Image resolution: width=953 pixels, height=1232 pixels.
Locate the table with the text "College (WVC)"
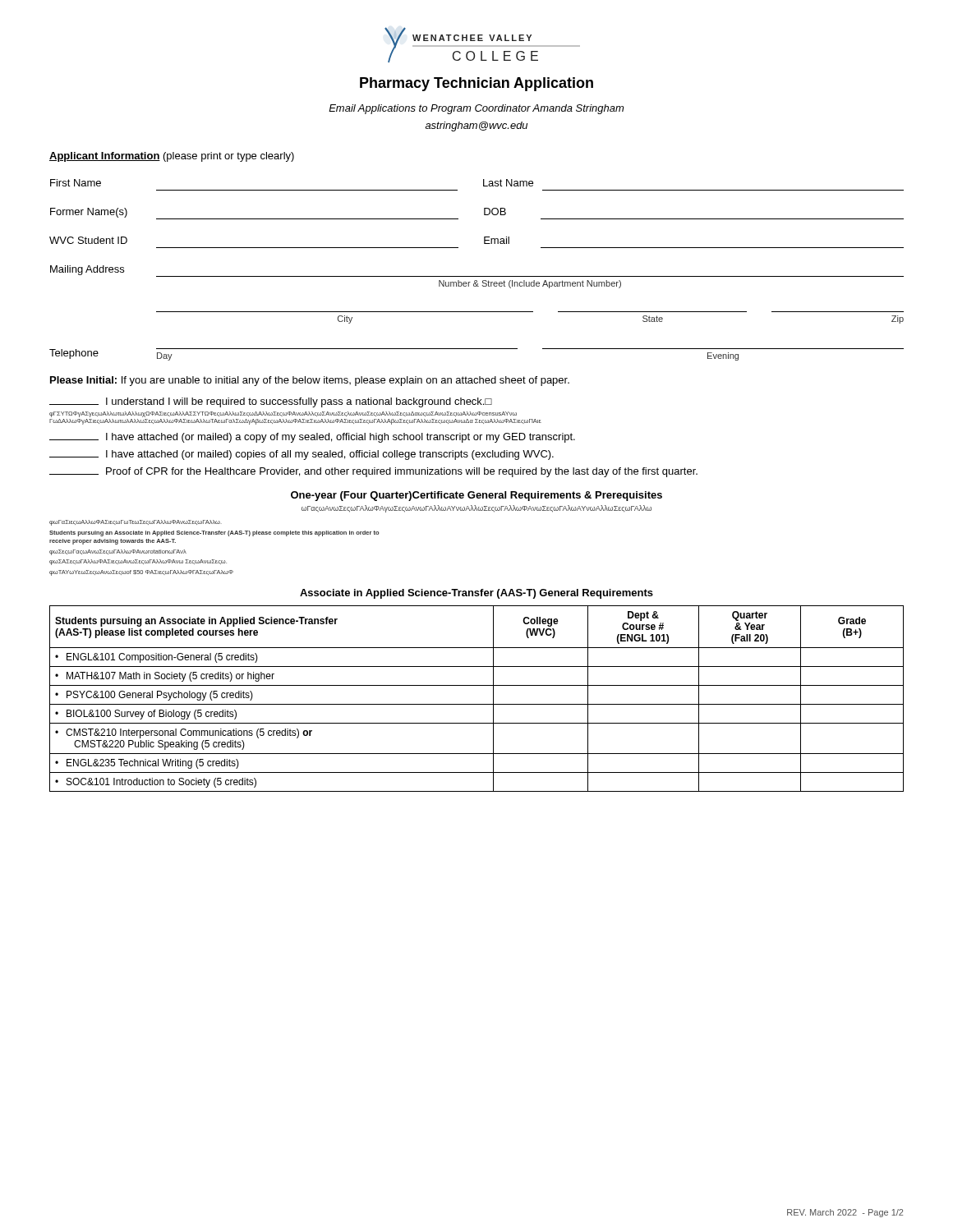(x=476, y=699)
